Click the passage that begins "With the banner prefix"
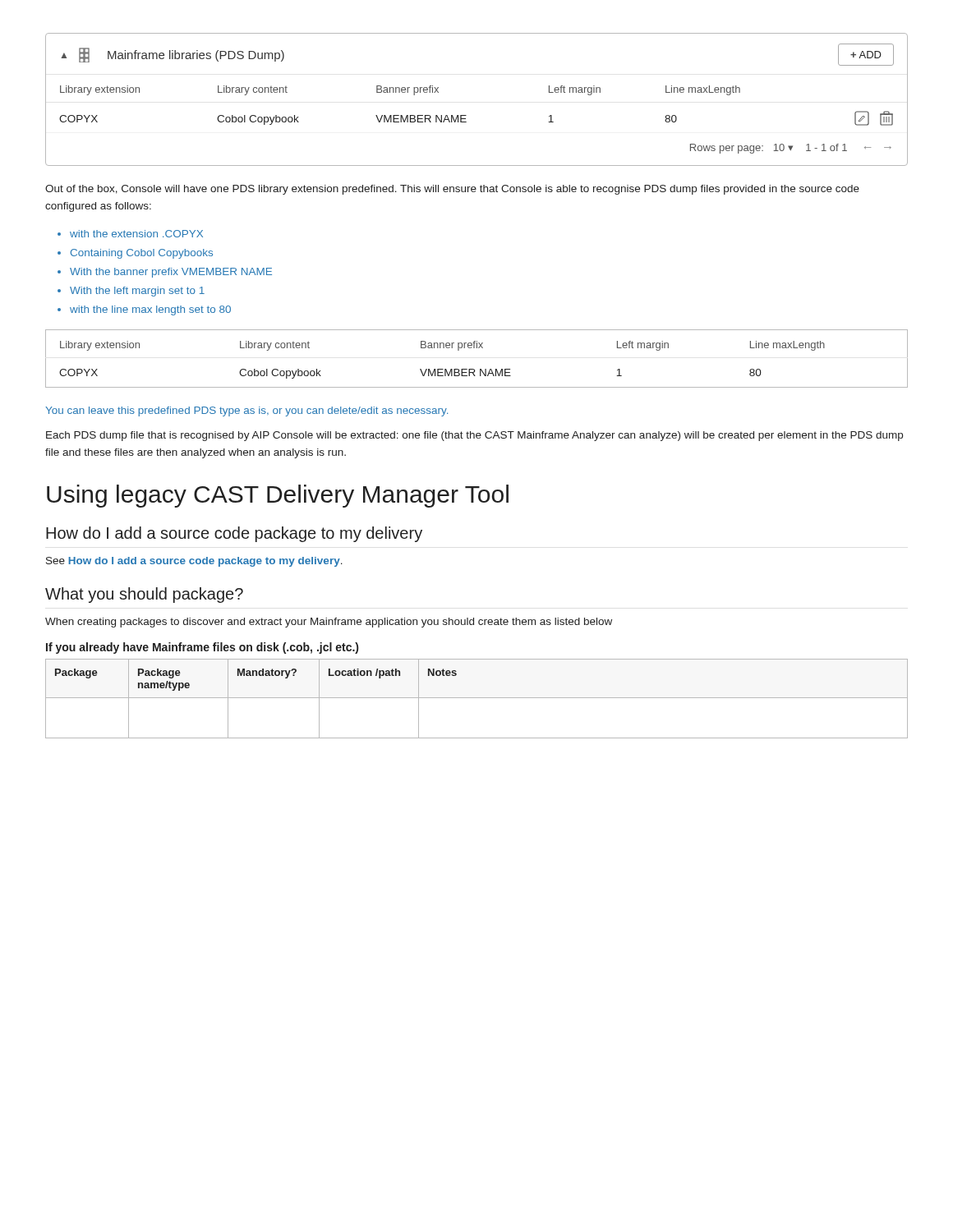Screen dimensions: 1232x953 click(171, 271)
